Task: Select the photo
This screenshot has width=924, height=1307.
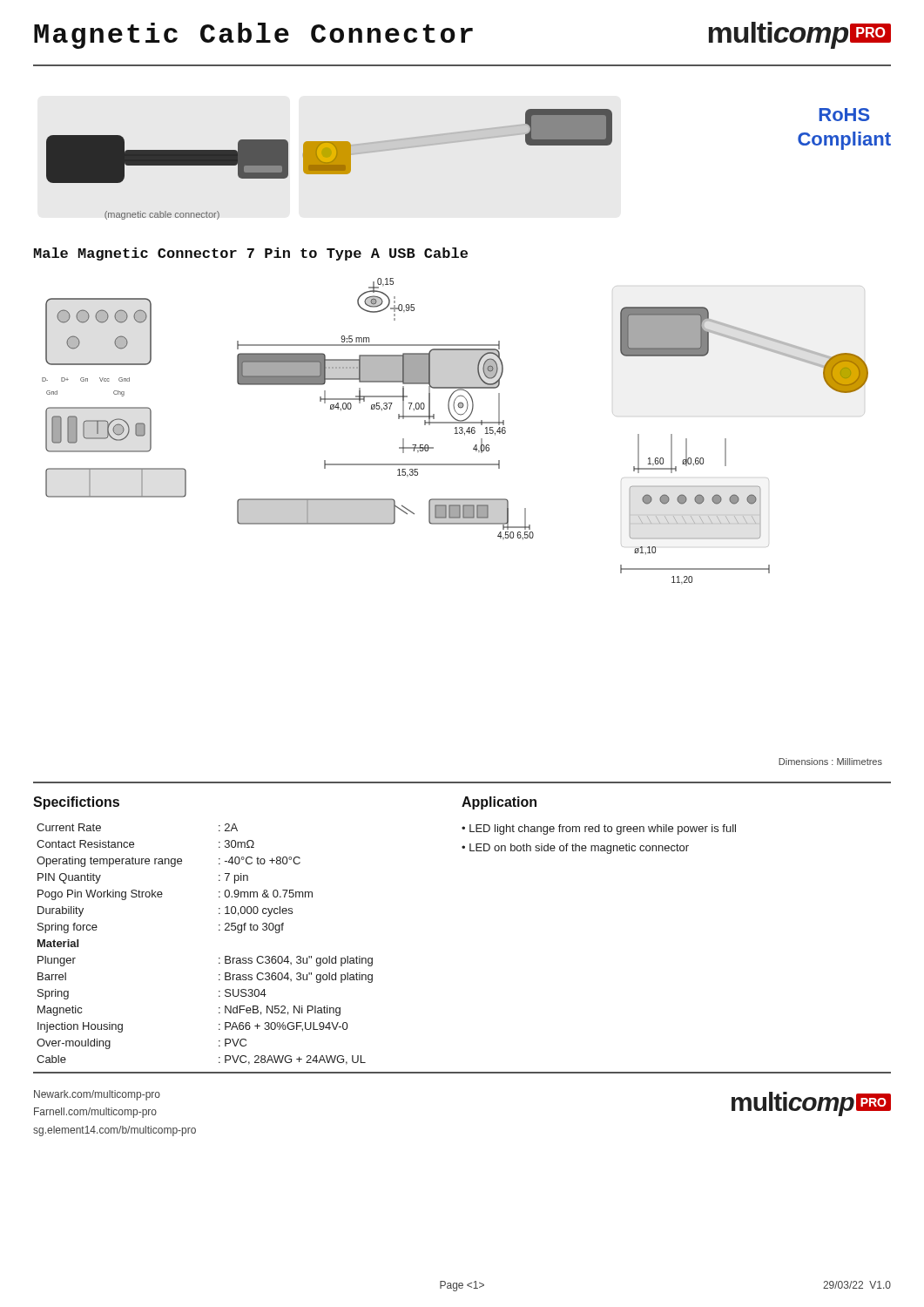Action: point(329,155)
